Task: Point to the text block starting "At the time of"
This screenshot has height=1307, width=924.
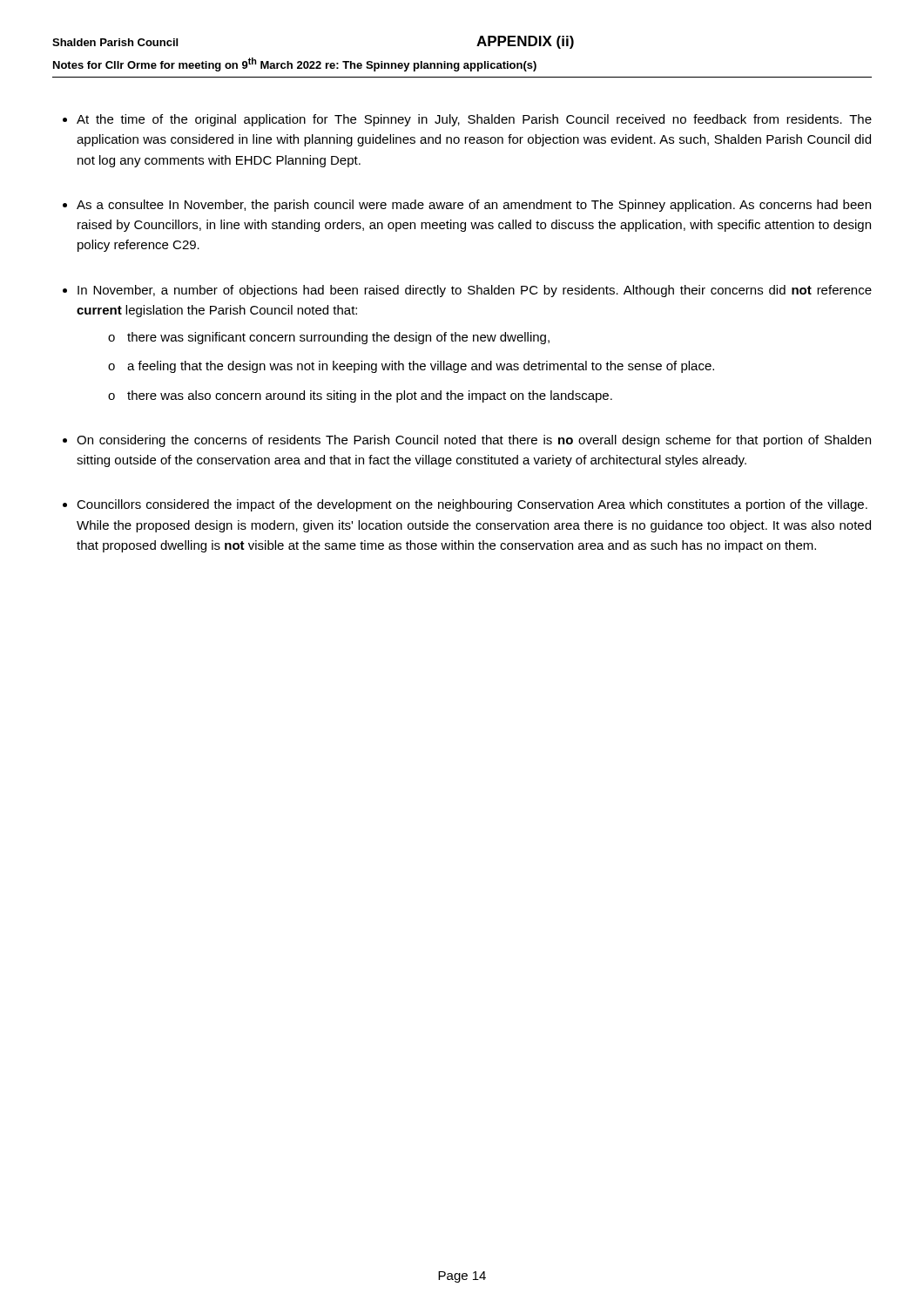Action: click(x=474, y=139)
